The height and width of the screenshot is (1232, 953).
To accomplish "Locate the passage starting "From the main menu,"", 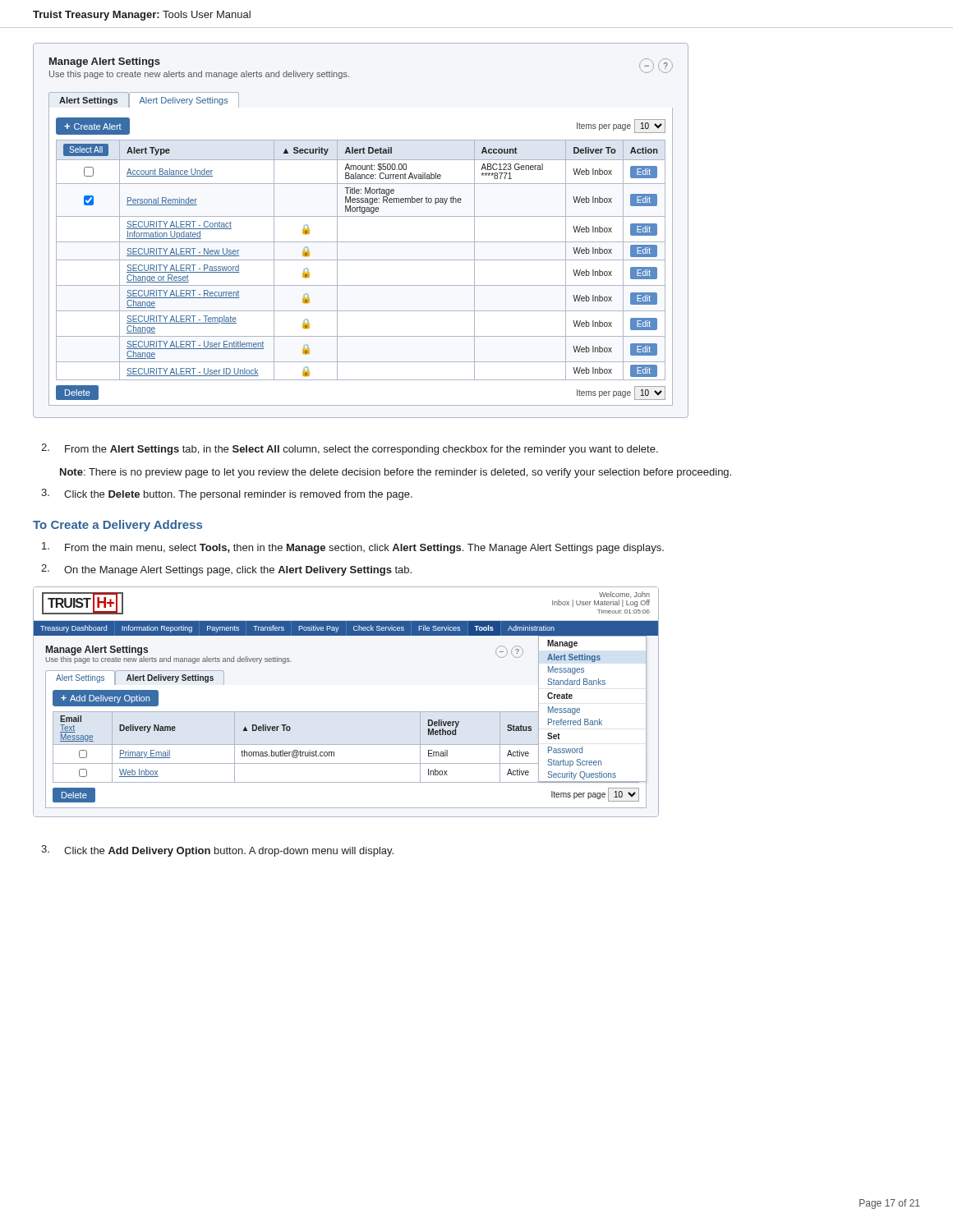I will (x=353, y=547).
